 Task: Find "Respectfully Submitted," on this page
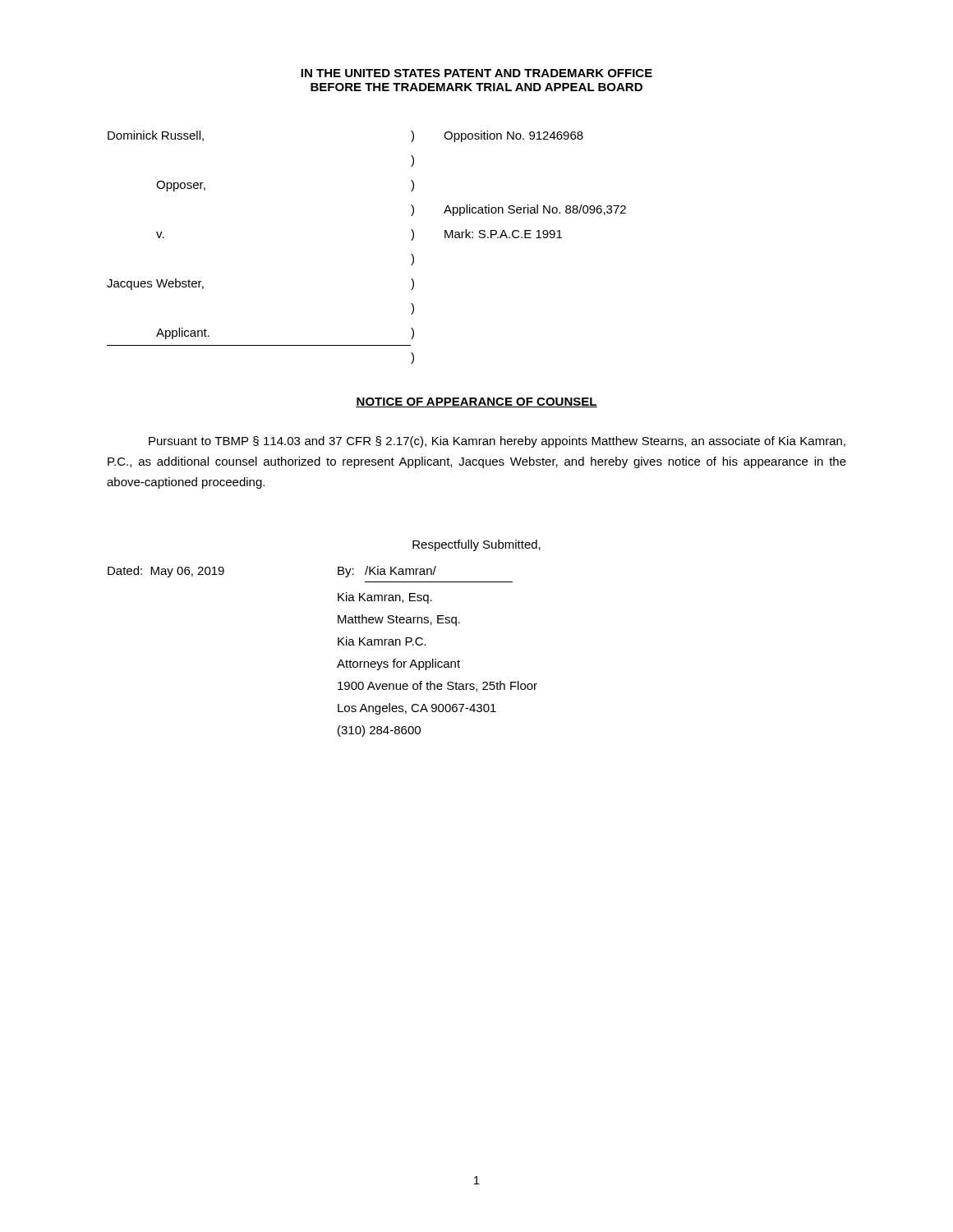[476, 544]
